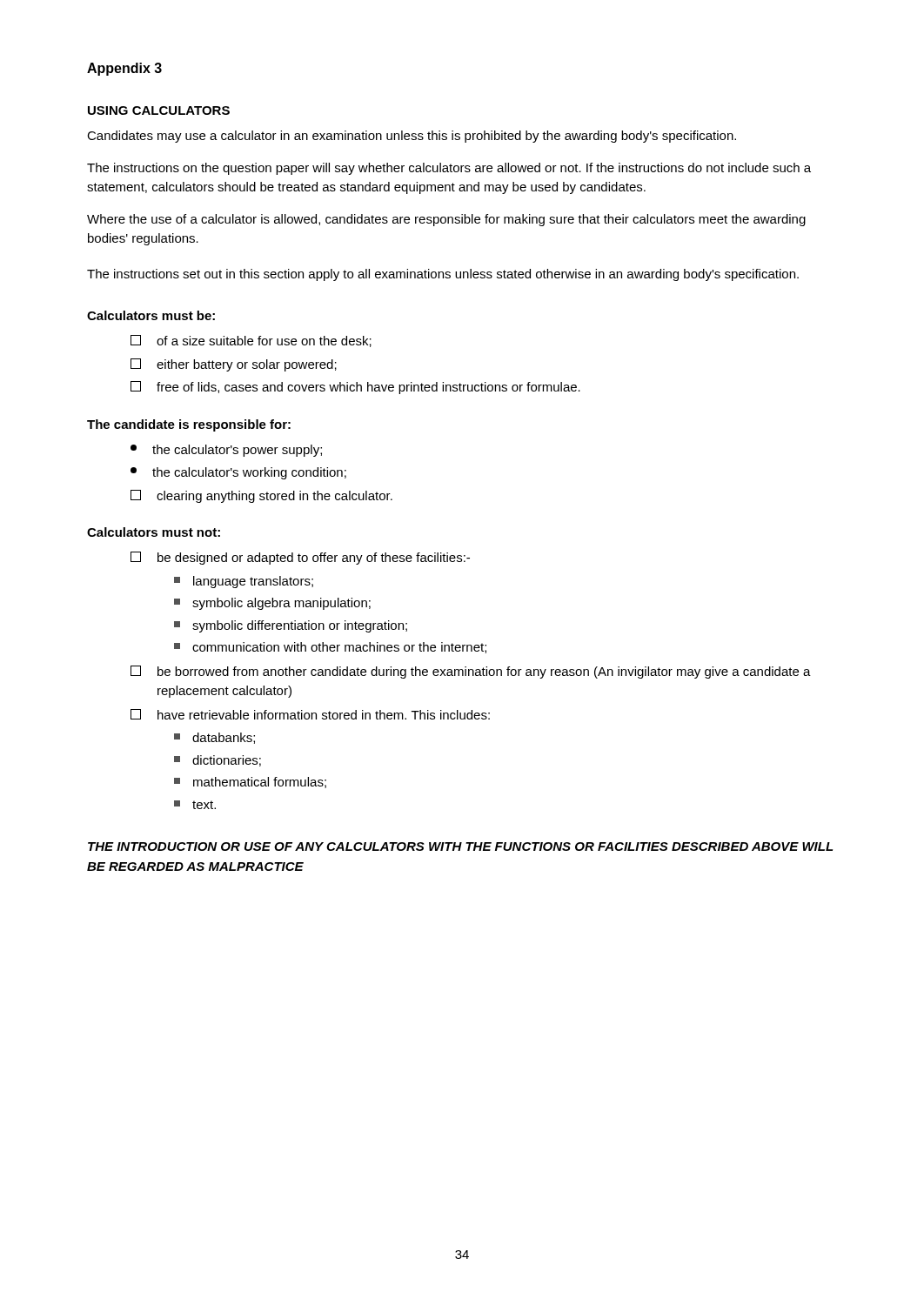Click on the passage starting "Calculators must be:"
Image resolution: width=924 pixels, height=1305 pixels.
[x=152, y=315]
